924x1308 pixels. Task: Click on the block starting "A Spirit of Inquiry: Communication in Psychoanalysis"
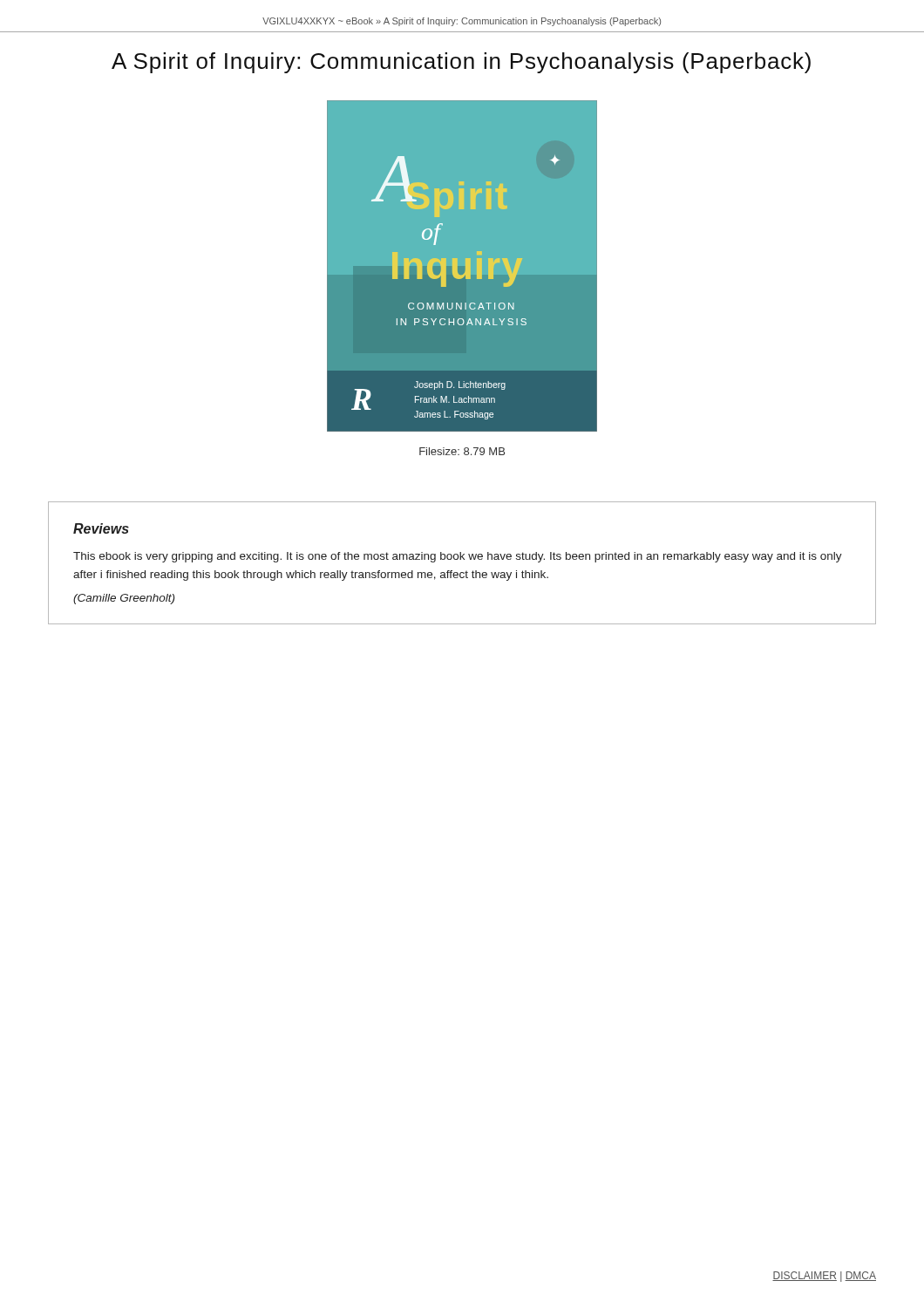462,61
